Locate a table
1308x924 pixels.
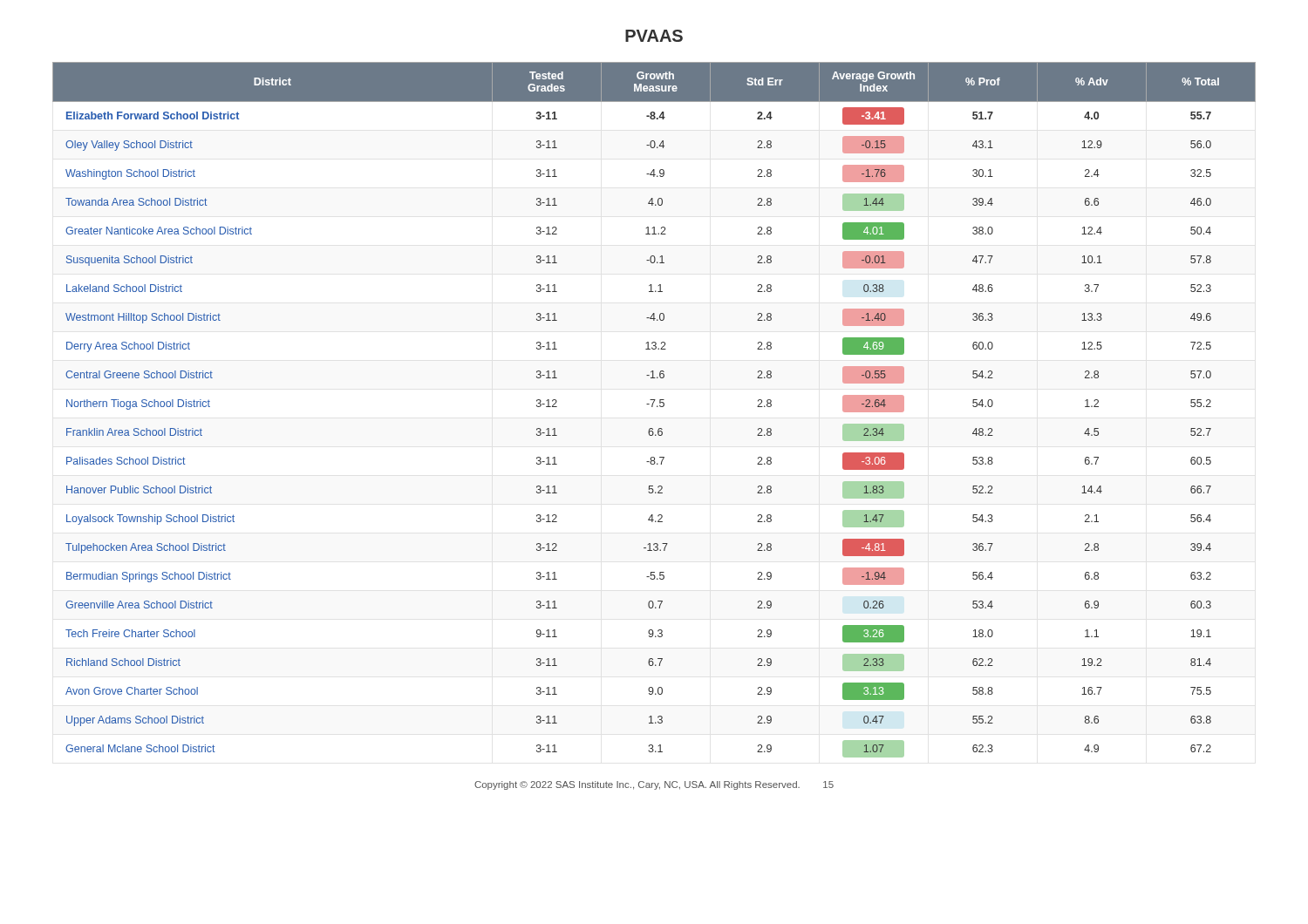654,413
